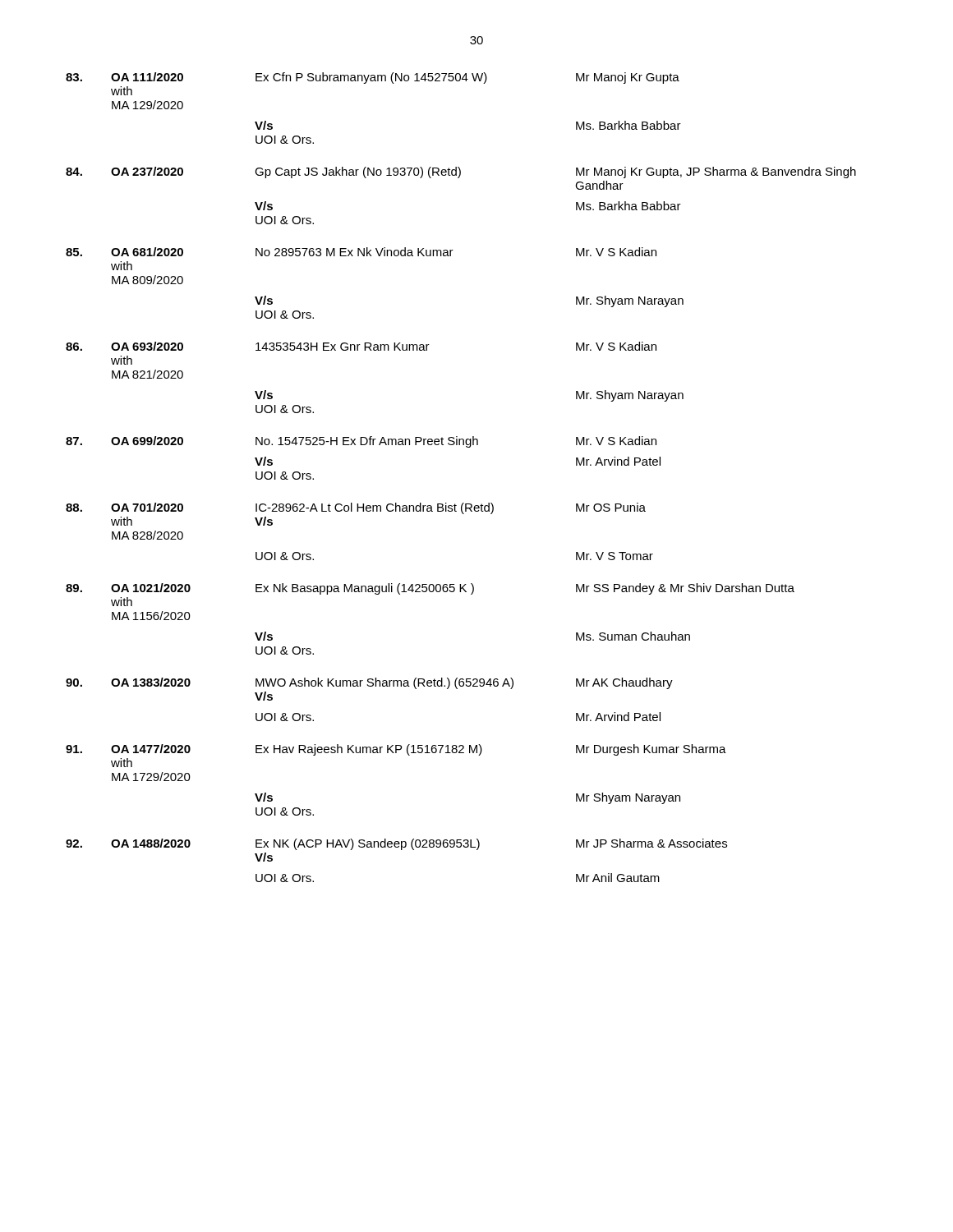Where is the passage that starts "84. OA 237/2020 Gp Capt JS Jakhar"?
The image size is (953, 1232).
461,172
